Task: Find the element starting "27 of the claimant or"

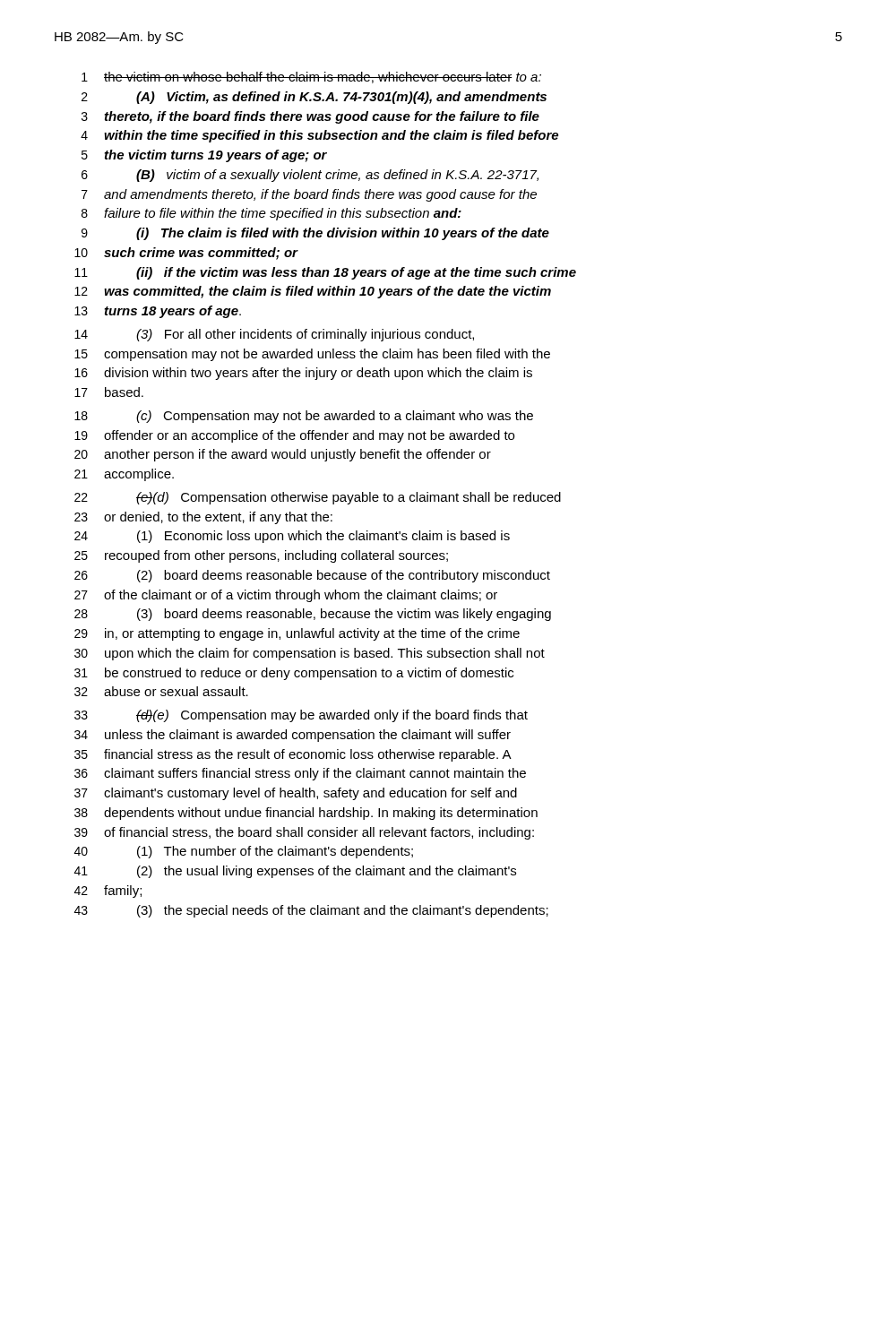Action: (448, 594)
